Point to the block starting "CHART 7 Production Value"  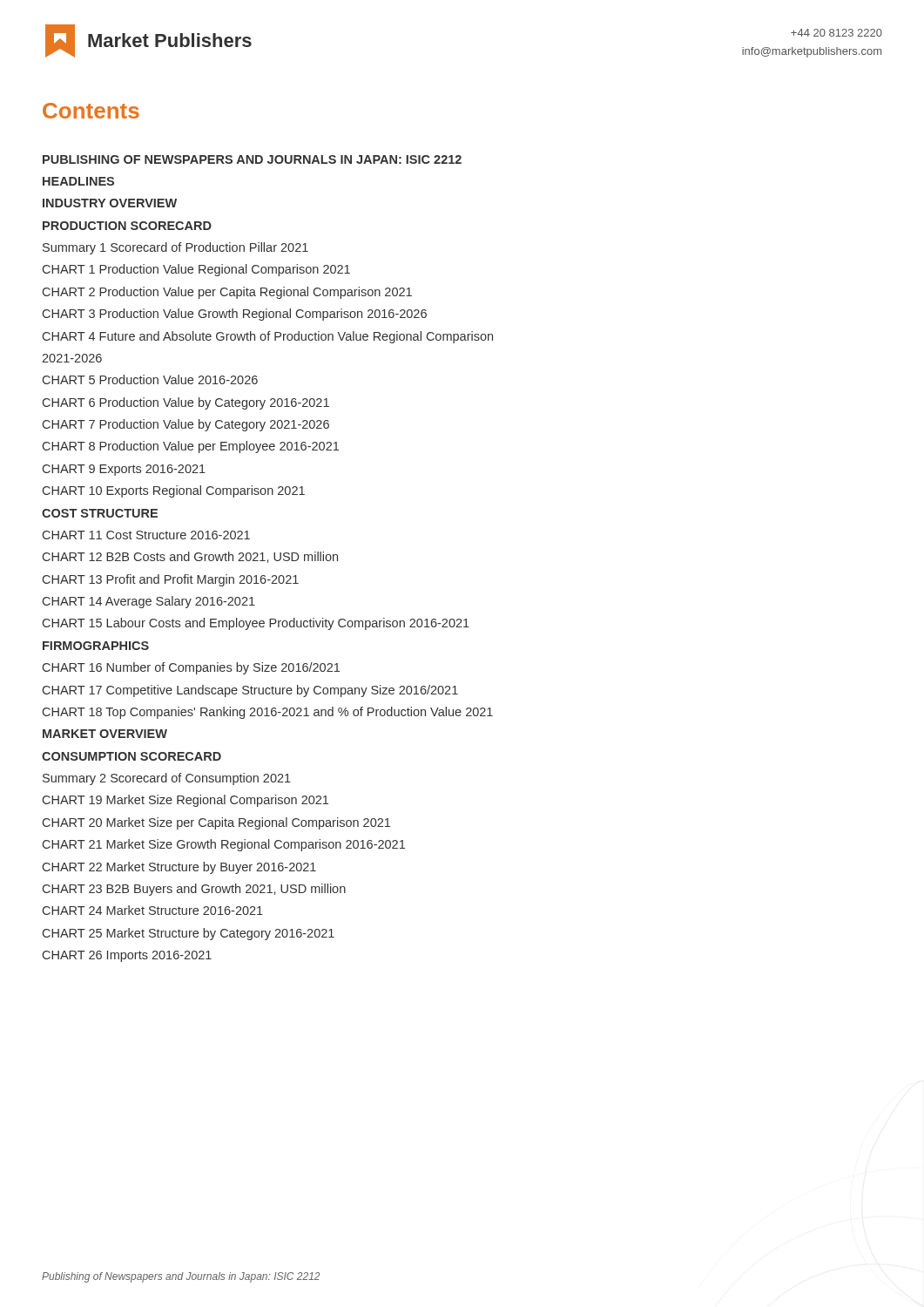[186, 424]
